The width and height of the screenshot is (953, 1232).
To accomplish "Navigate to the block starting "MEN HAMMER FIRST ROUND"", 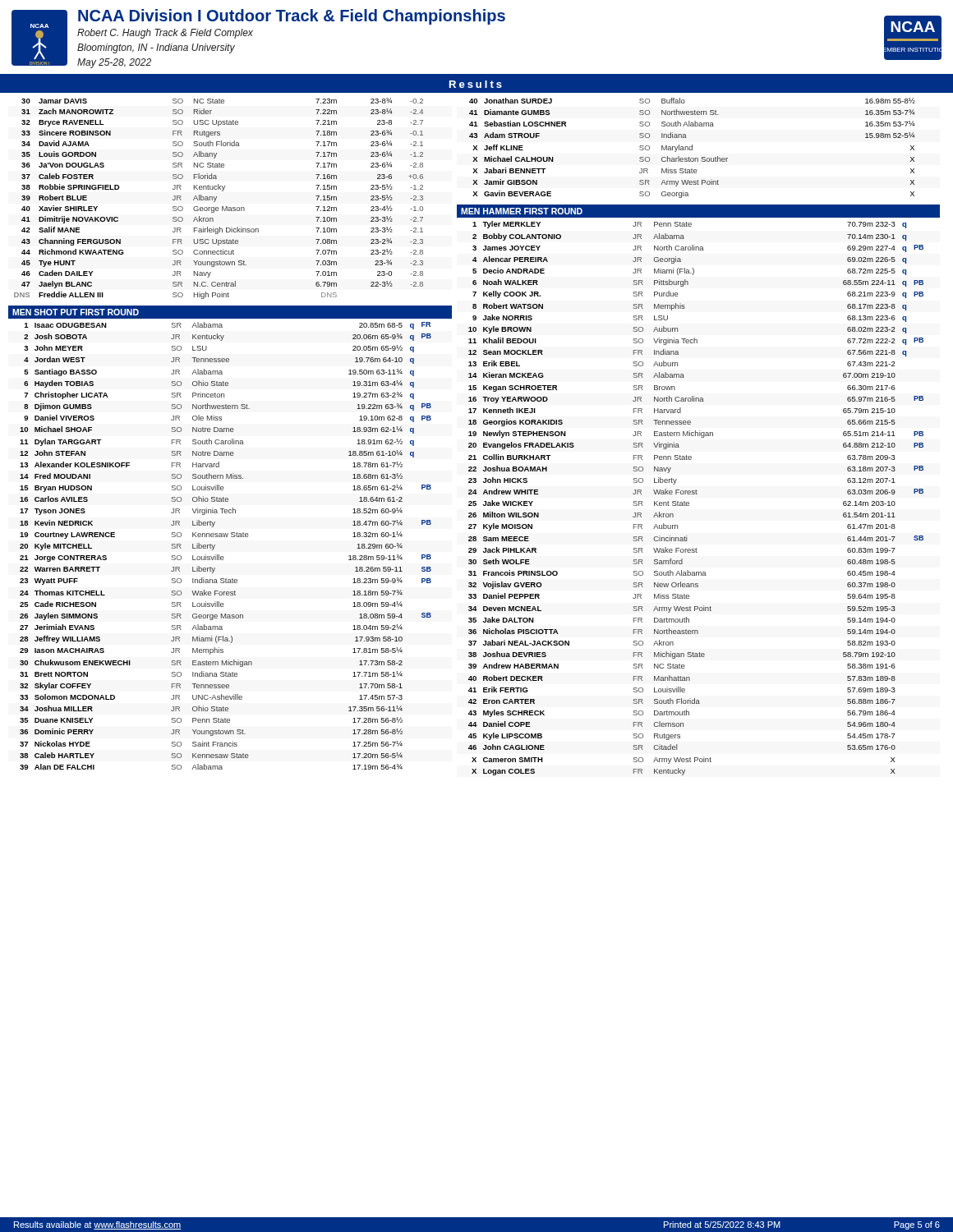I will click(522, 211).
